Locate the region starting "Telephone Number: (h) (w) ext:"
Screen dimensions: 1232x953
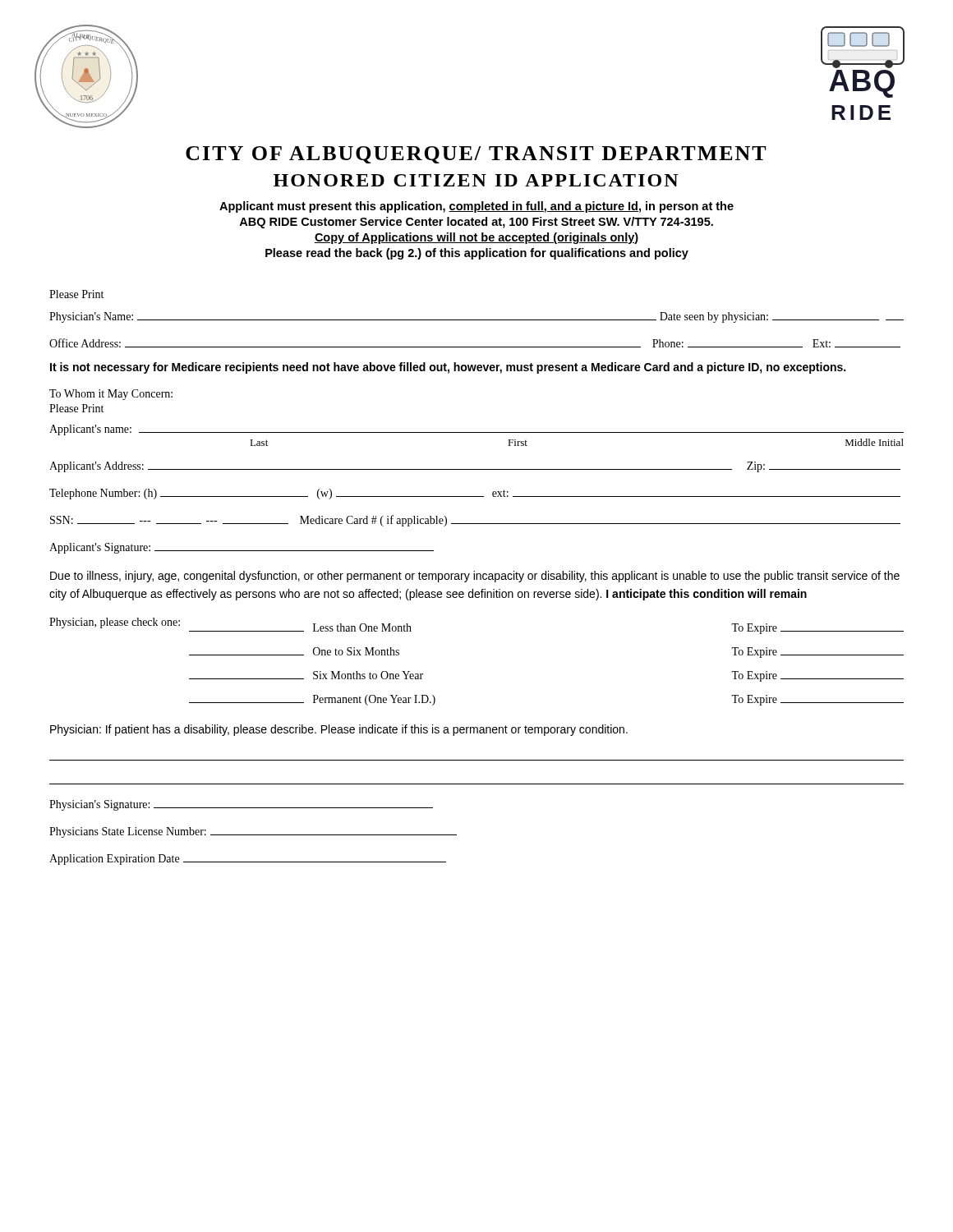tap(476, 491)
